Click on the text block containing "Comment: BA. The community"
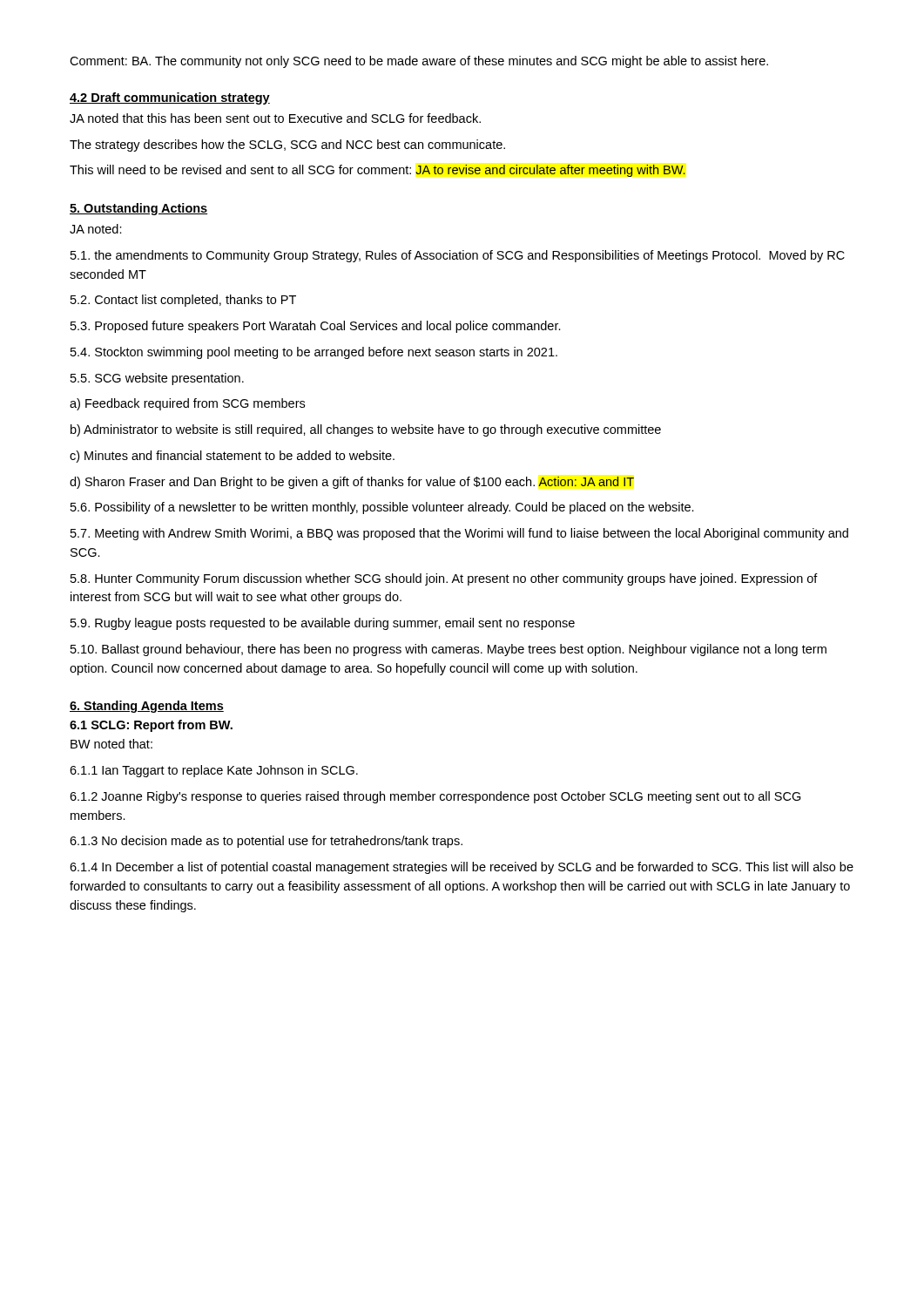This screenshot has width=924, height=1307. (x=462, y=62)
